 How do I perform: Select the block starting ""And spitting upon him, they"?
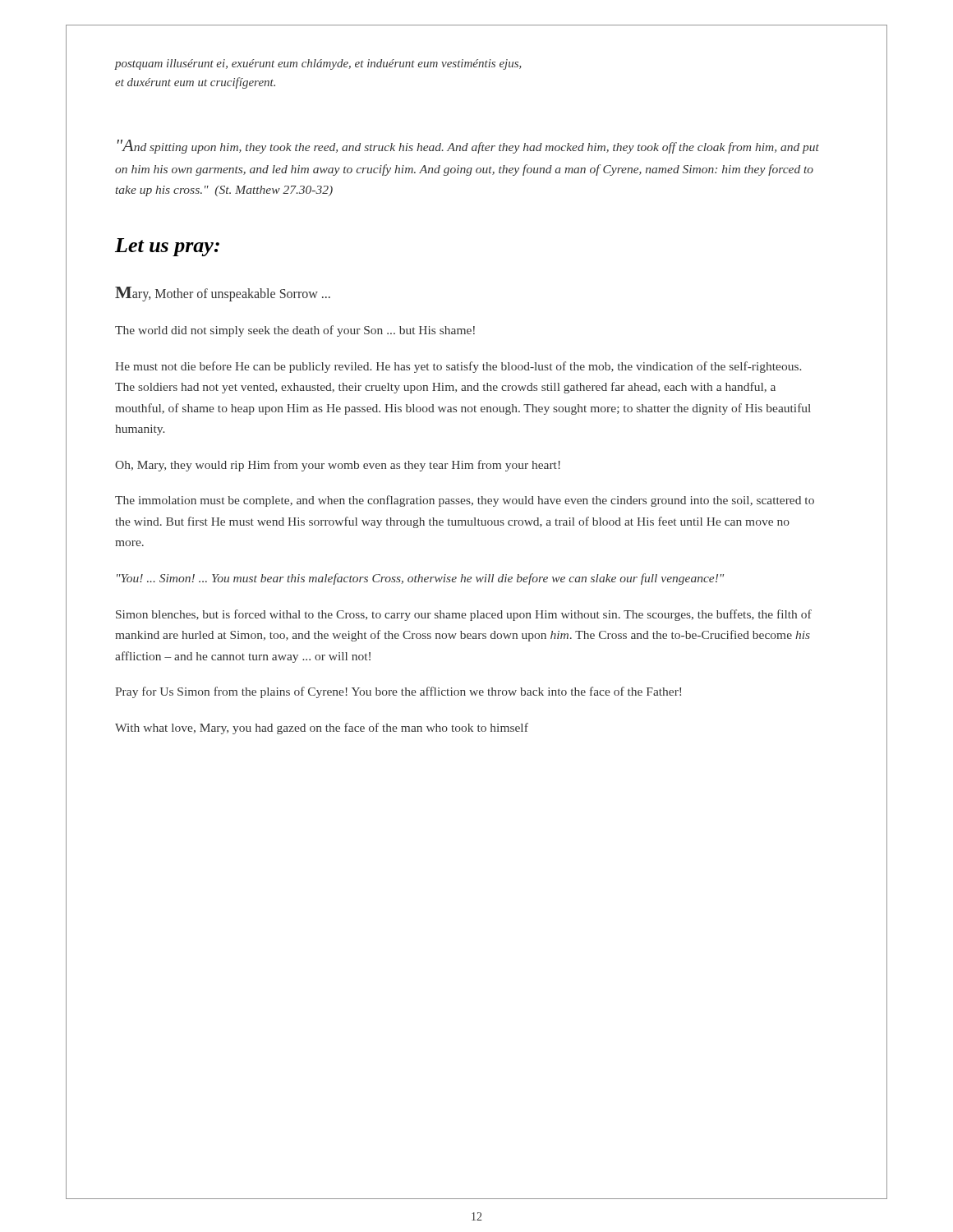(467, 165)
